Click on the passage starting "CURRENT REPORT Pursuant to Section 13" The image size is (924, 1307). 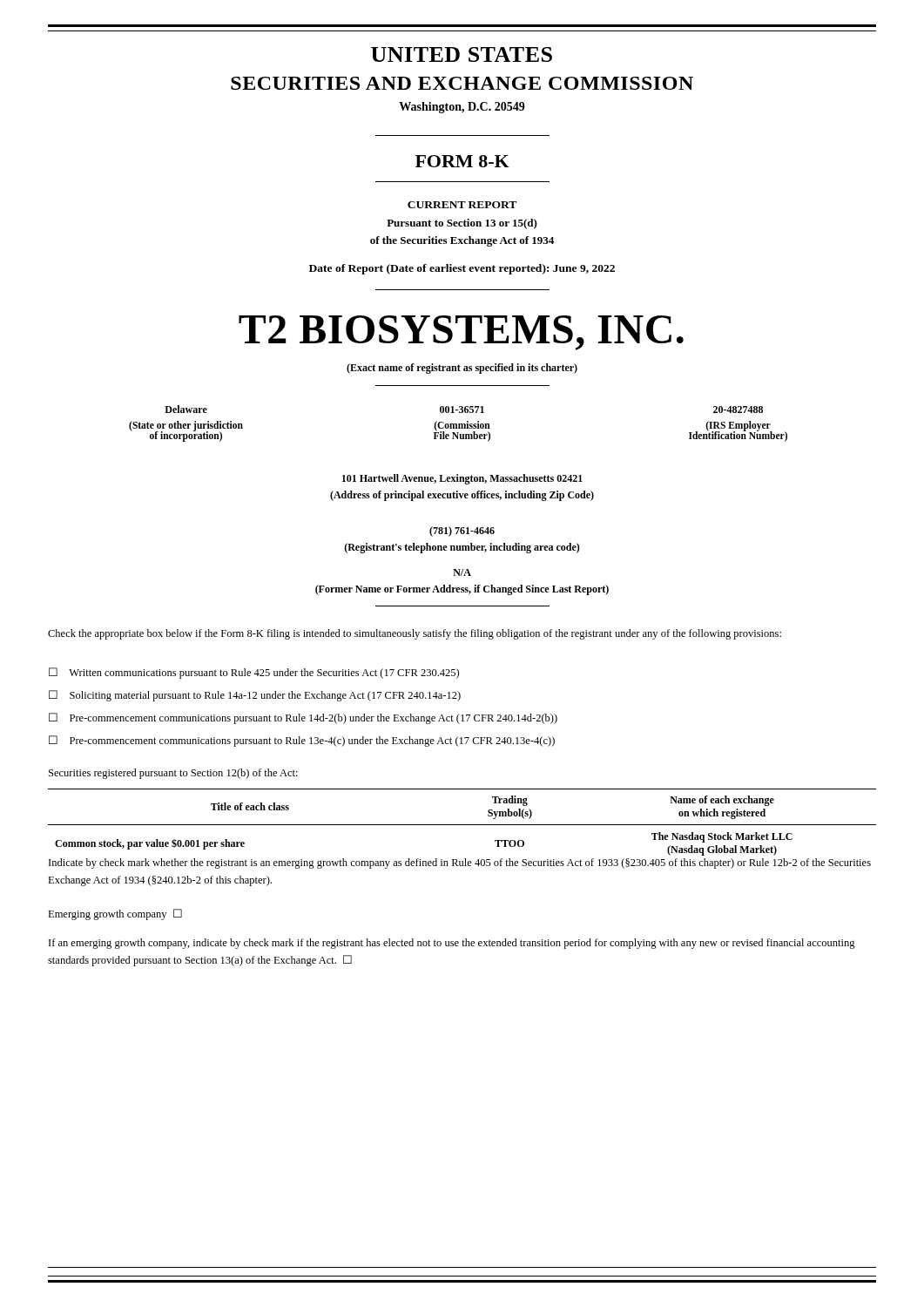(x=462, y=223)
